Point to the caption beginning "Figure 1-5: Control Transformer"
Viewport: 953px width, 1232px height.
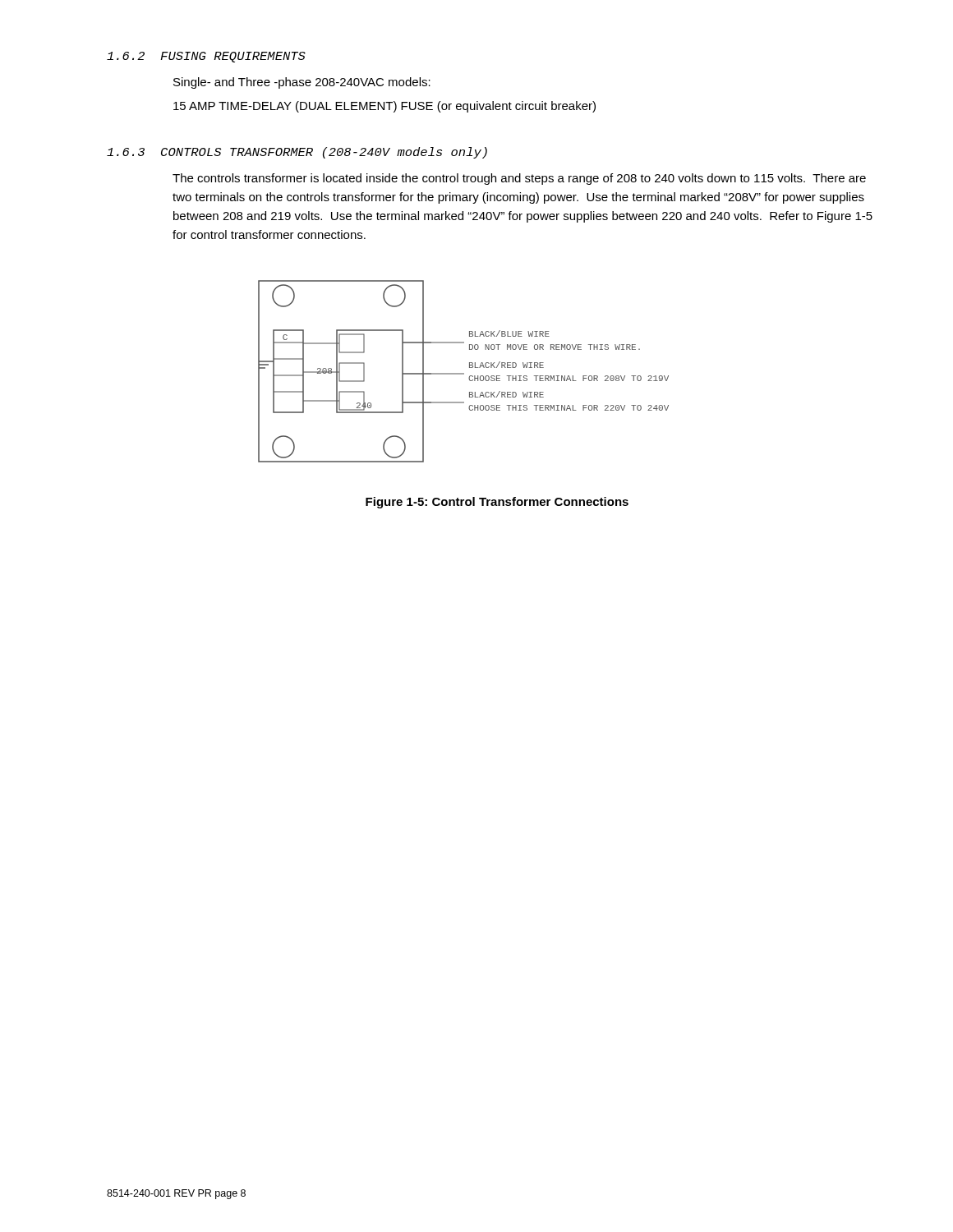[497, 501]
